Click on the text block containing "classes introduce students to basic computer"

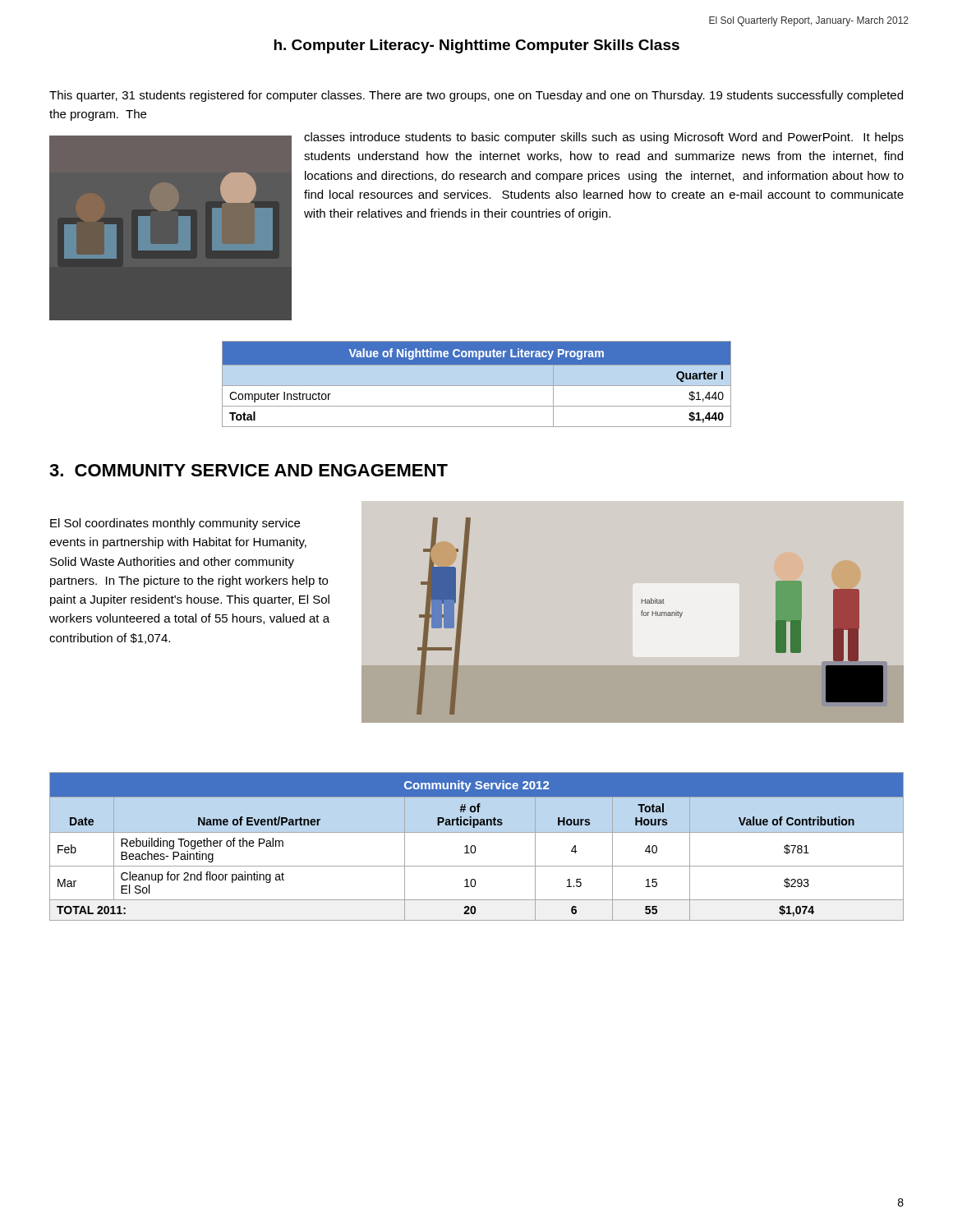pos(604,175)
